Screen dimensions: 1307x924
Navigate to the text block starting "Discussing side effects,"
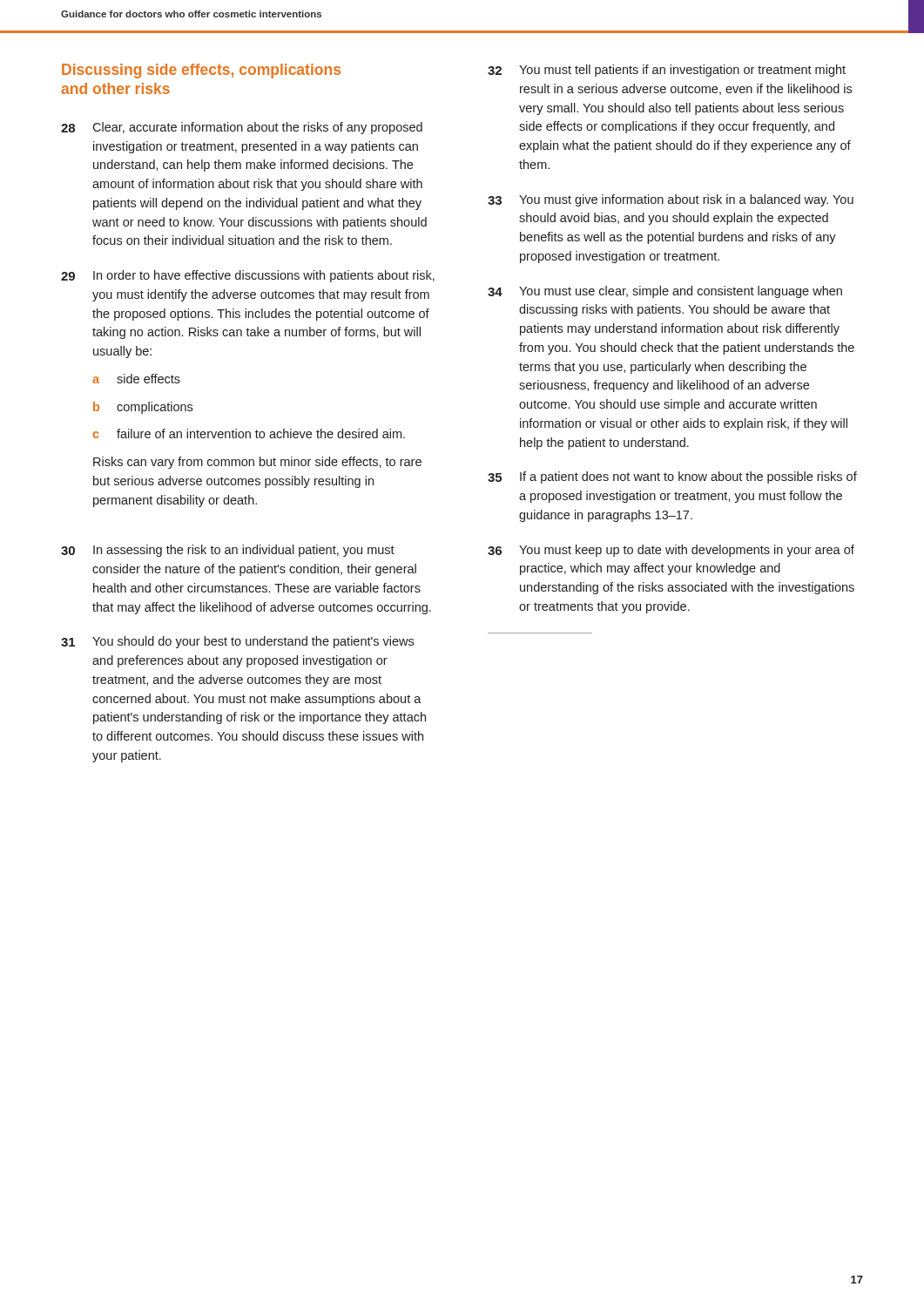tap(201, 79)
